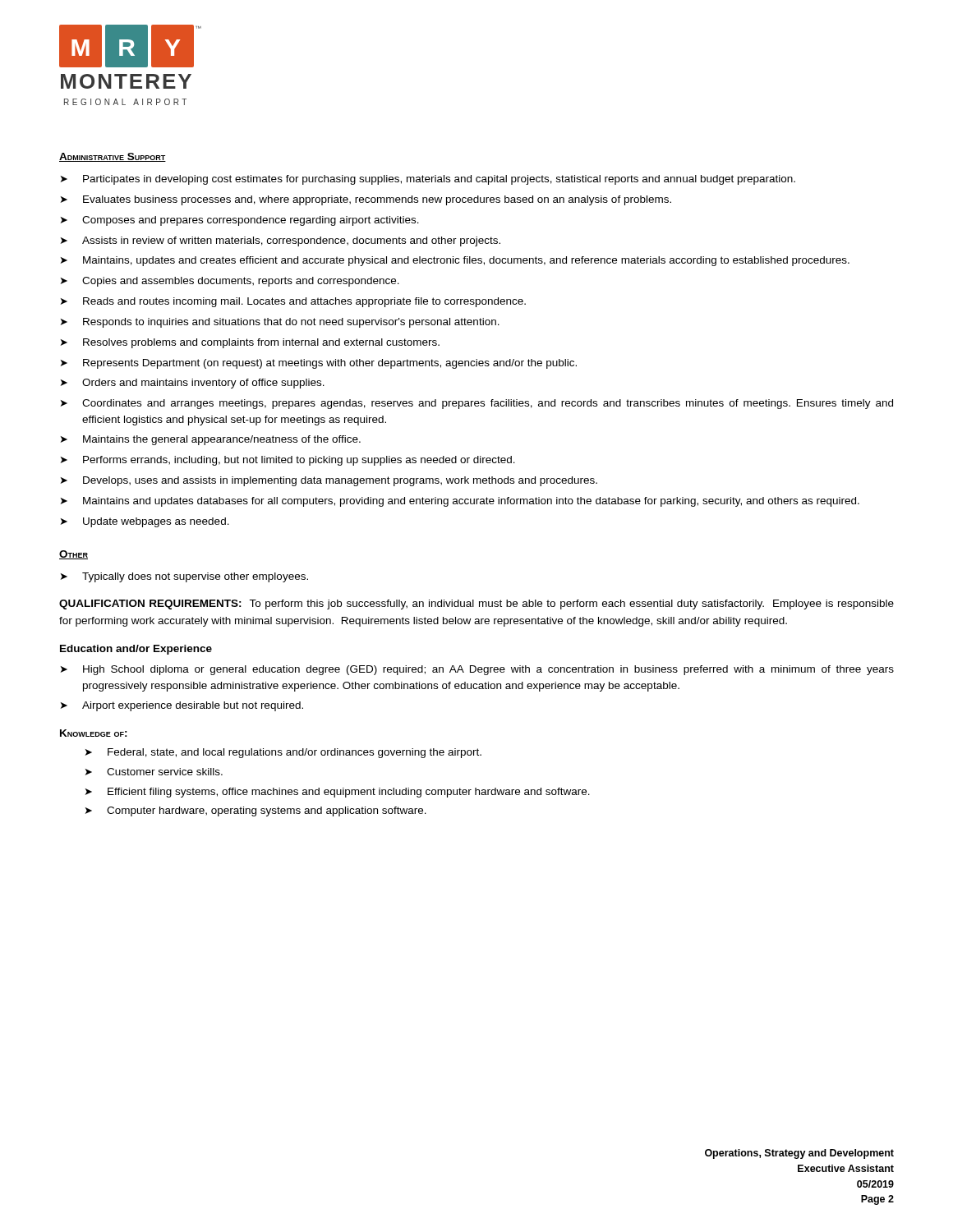The width and height of the screenshot is (953, 1232).
Task: Locate the passage starting "➤ Participates in developing cost"
Action: coord(476,179)
